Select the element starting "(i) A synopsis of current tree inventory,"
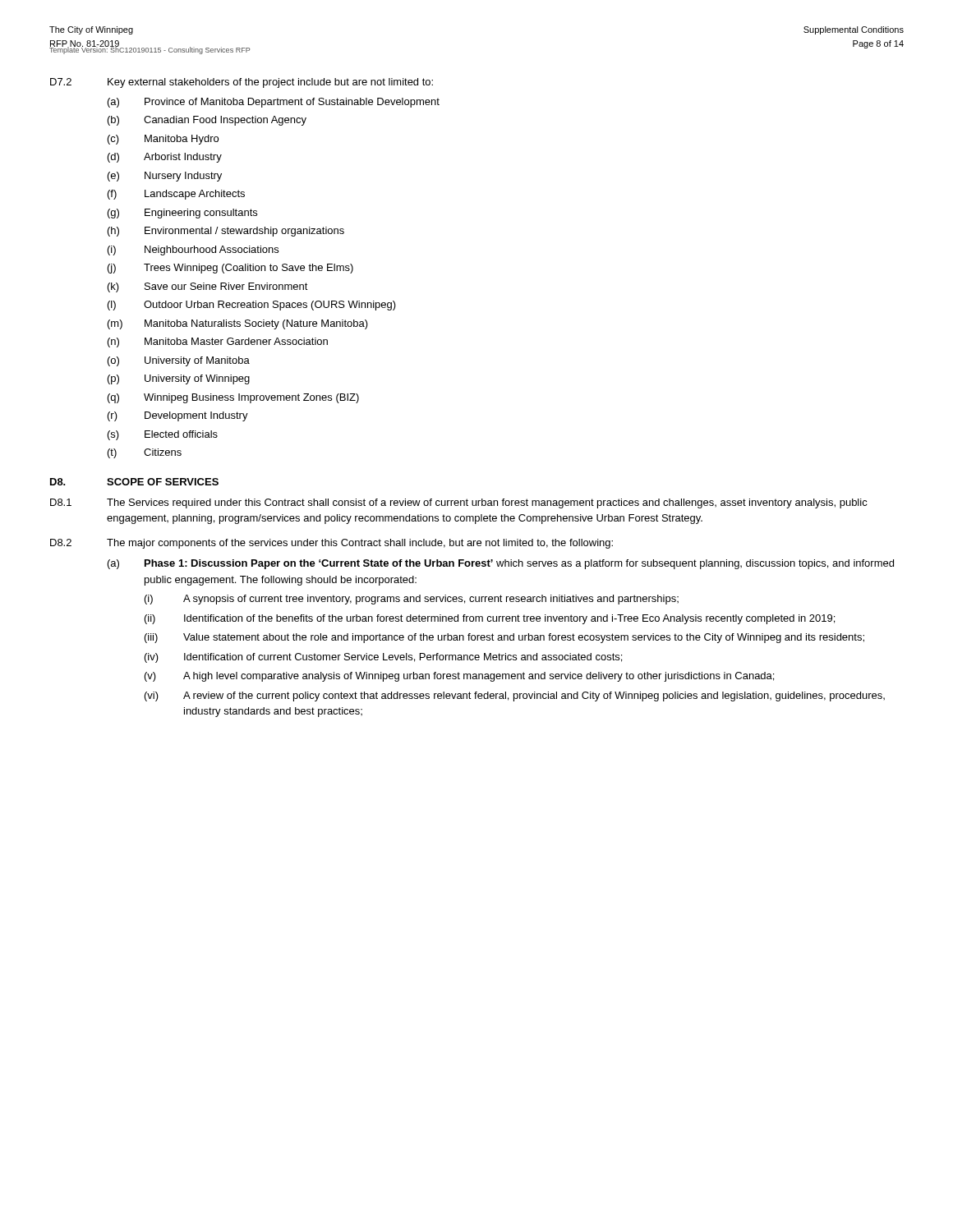This screenshot has width=953, height=1232. (524, 599)
